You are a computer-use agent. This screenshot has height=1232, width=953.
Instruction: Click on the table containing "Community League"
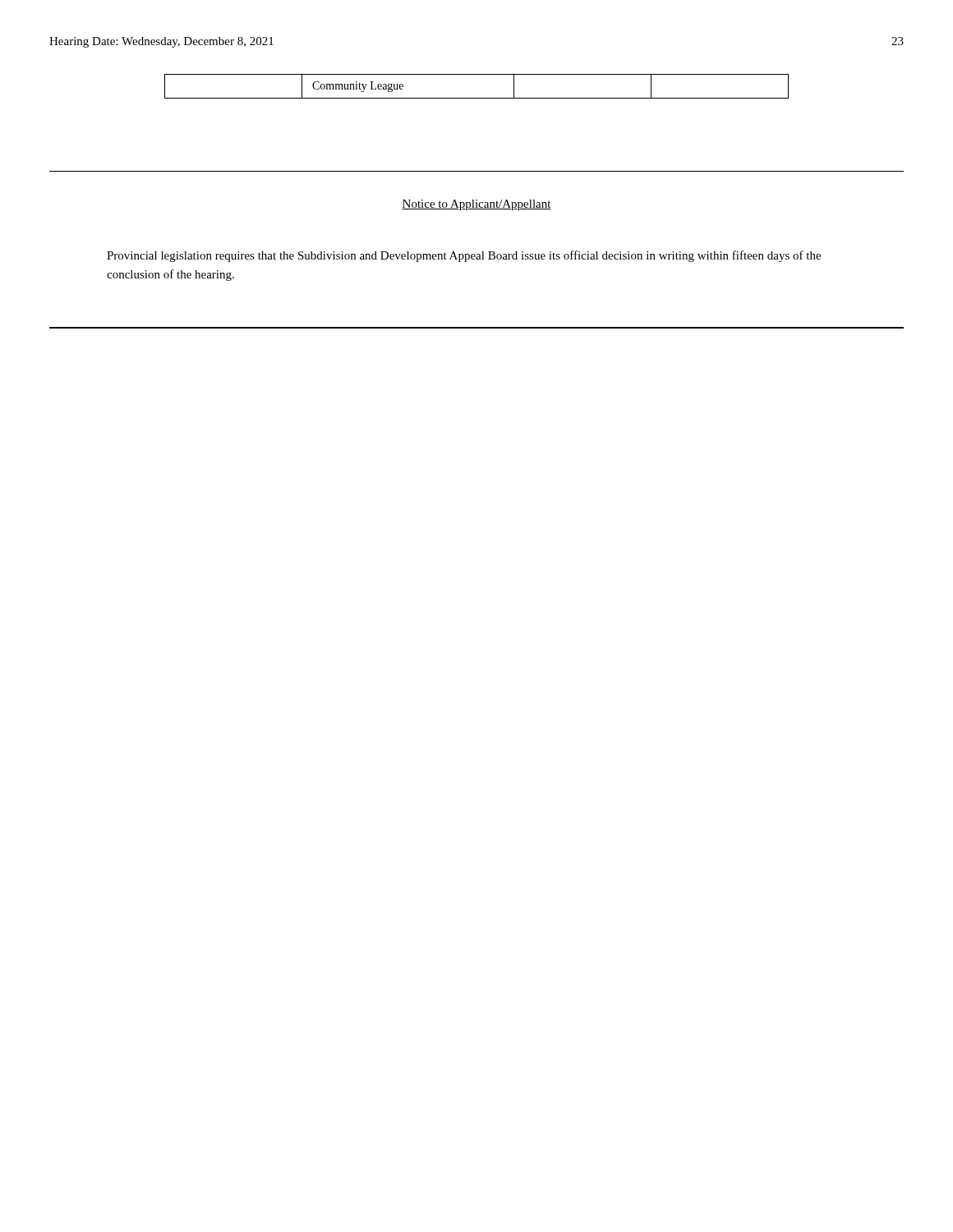pos(476,86)
